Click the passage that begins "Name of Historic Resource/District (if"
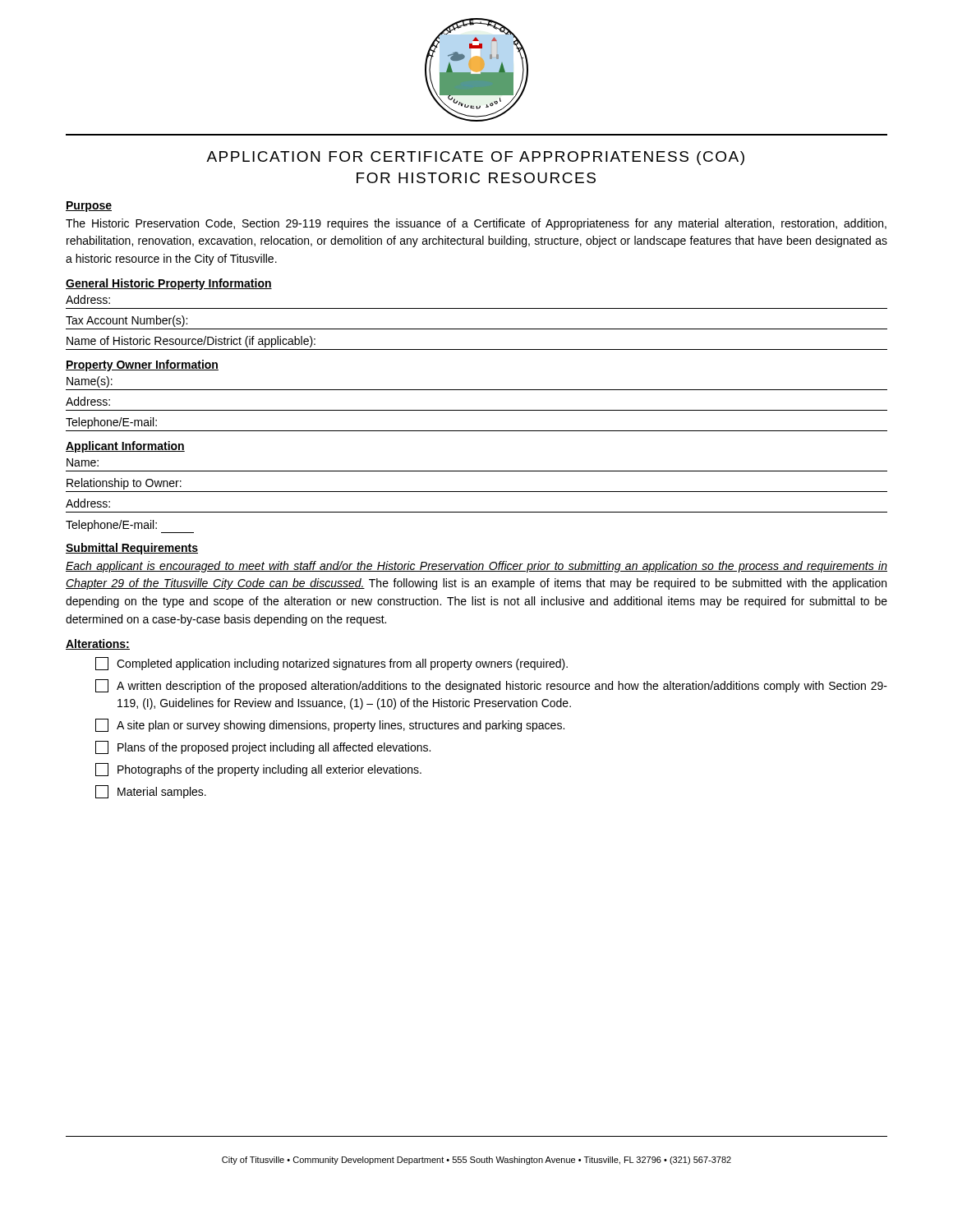 [476, 342]
